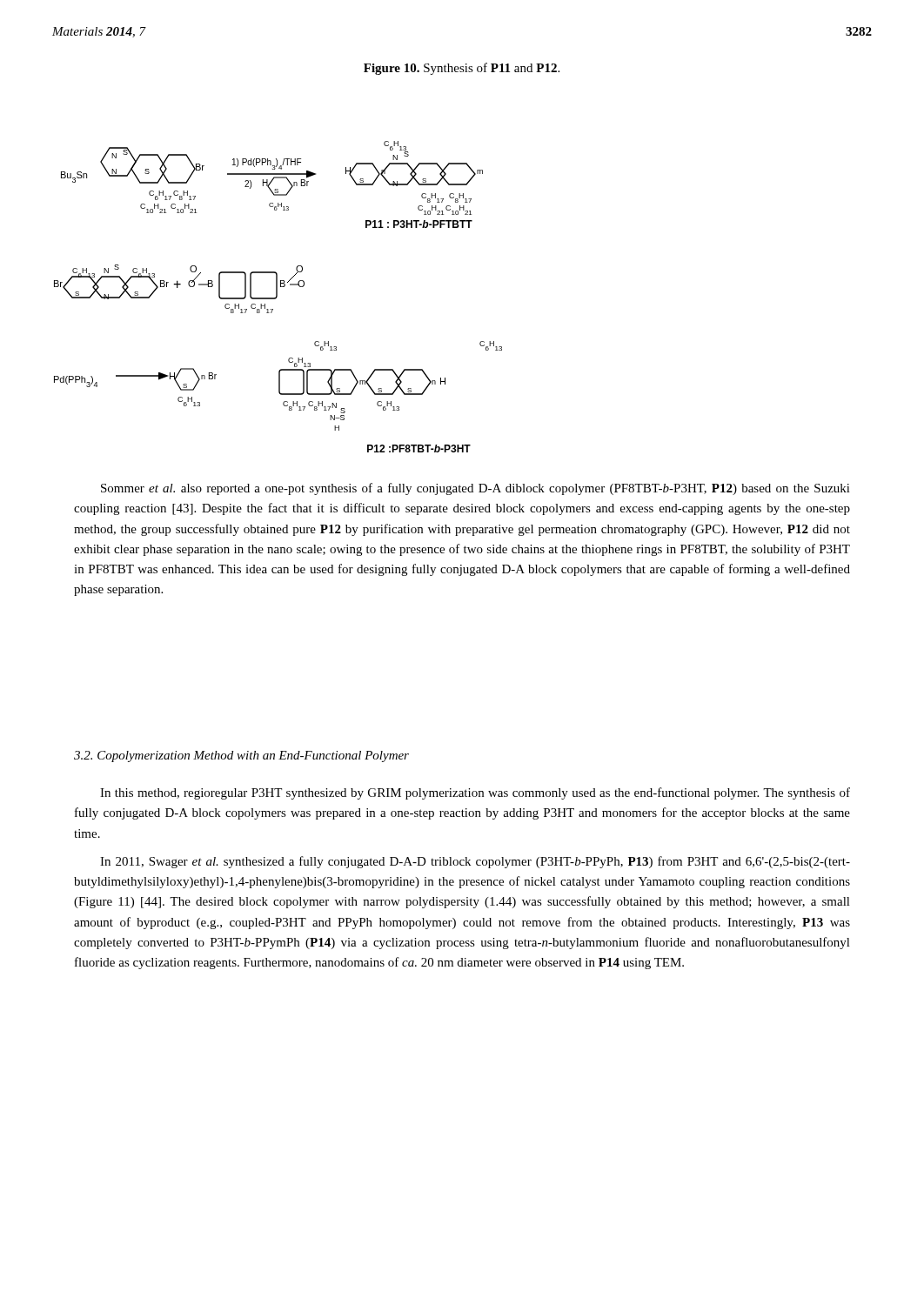Screen dimensions: 1305x924
Task: Select the illustration
Action: (x=462, y=274)
